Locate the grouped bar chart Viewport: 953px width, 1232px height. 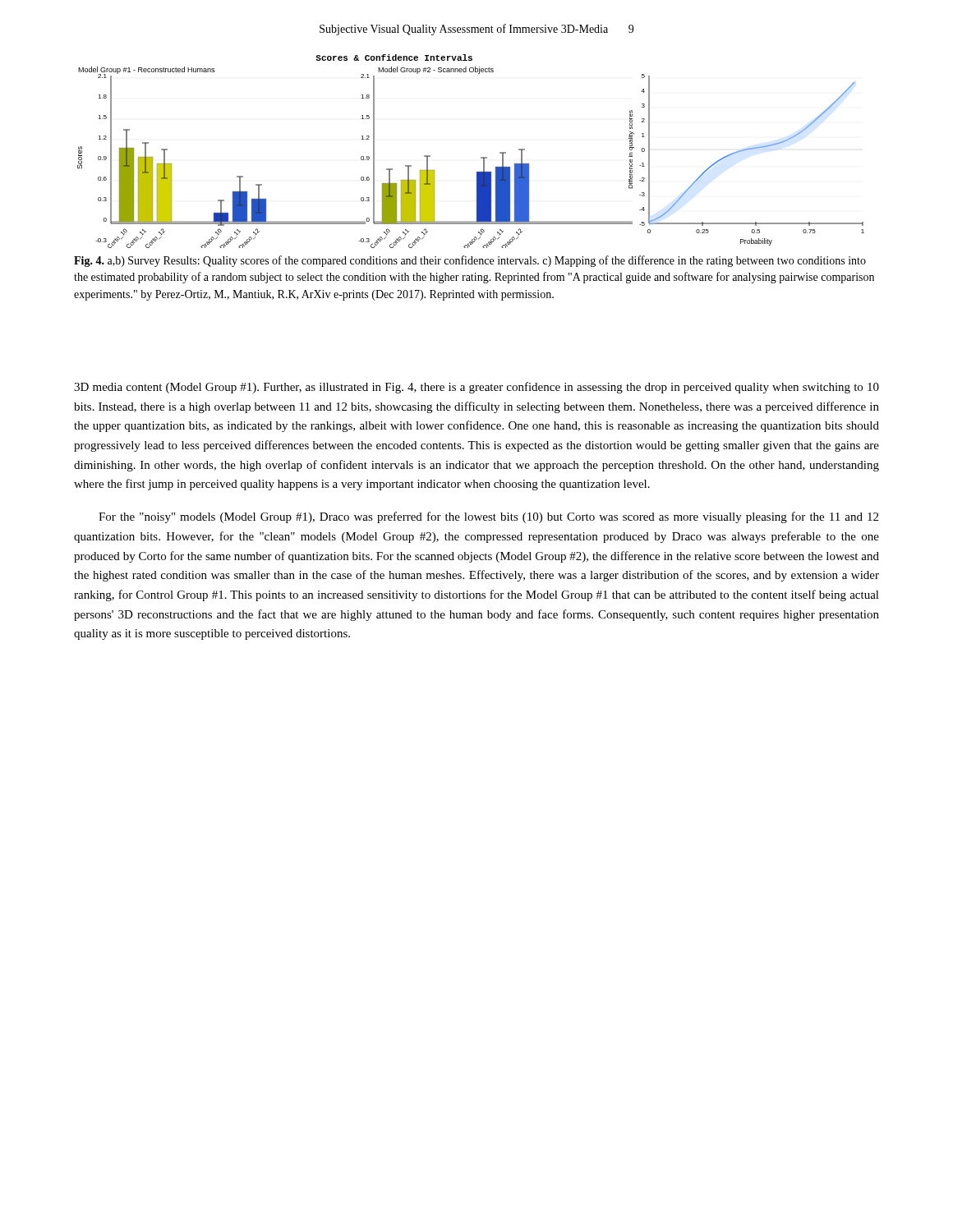[x=476, y=149]
